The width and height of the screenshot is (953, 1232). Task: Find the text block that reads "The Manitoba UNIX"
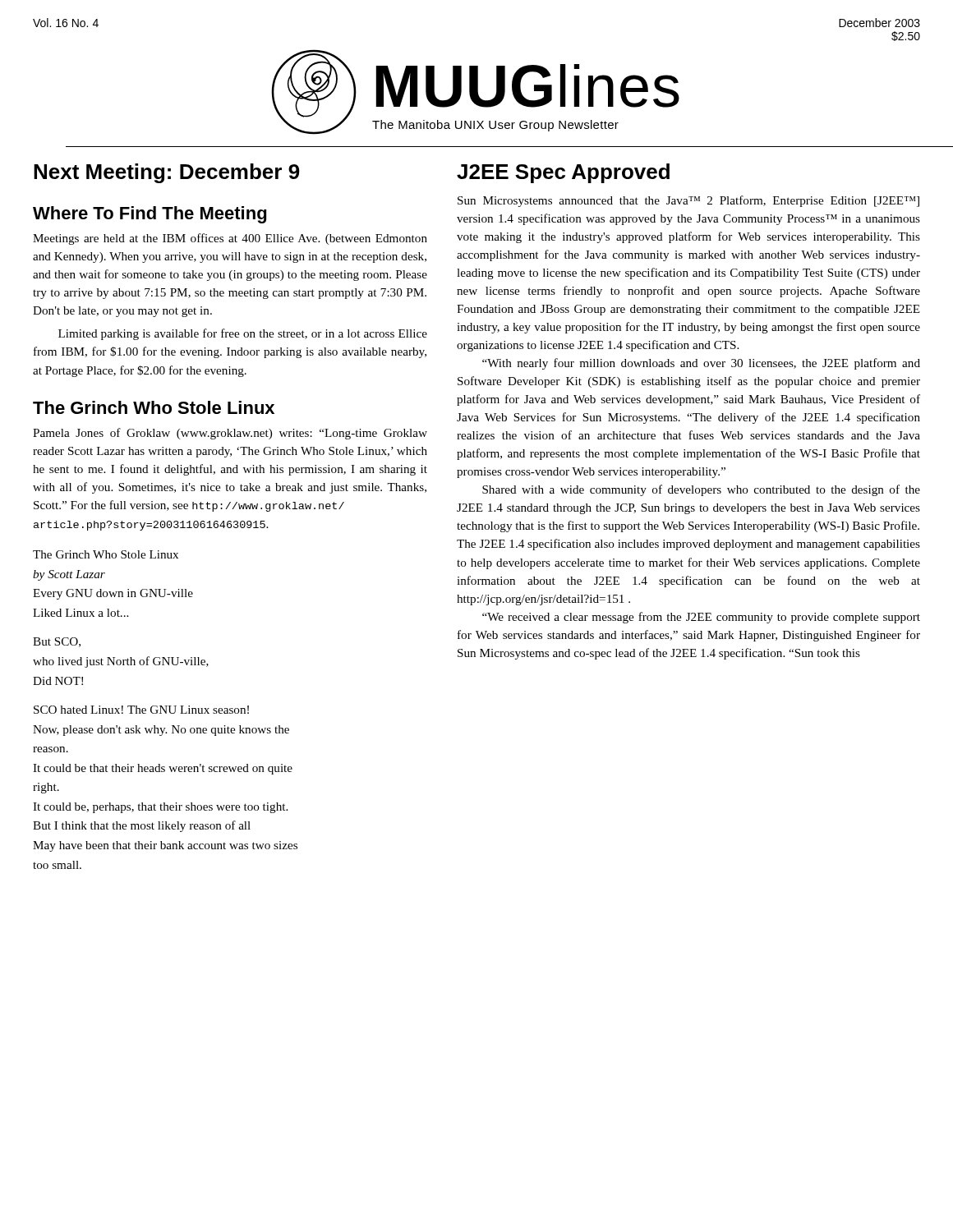(495, 124)
